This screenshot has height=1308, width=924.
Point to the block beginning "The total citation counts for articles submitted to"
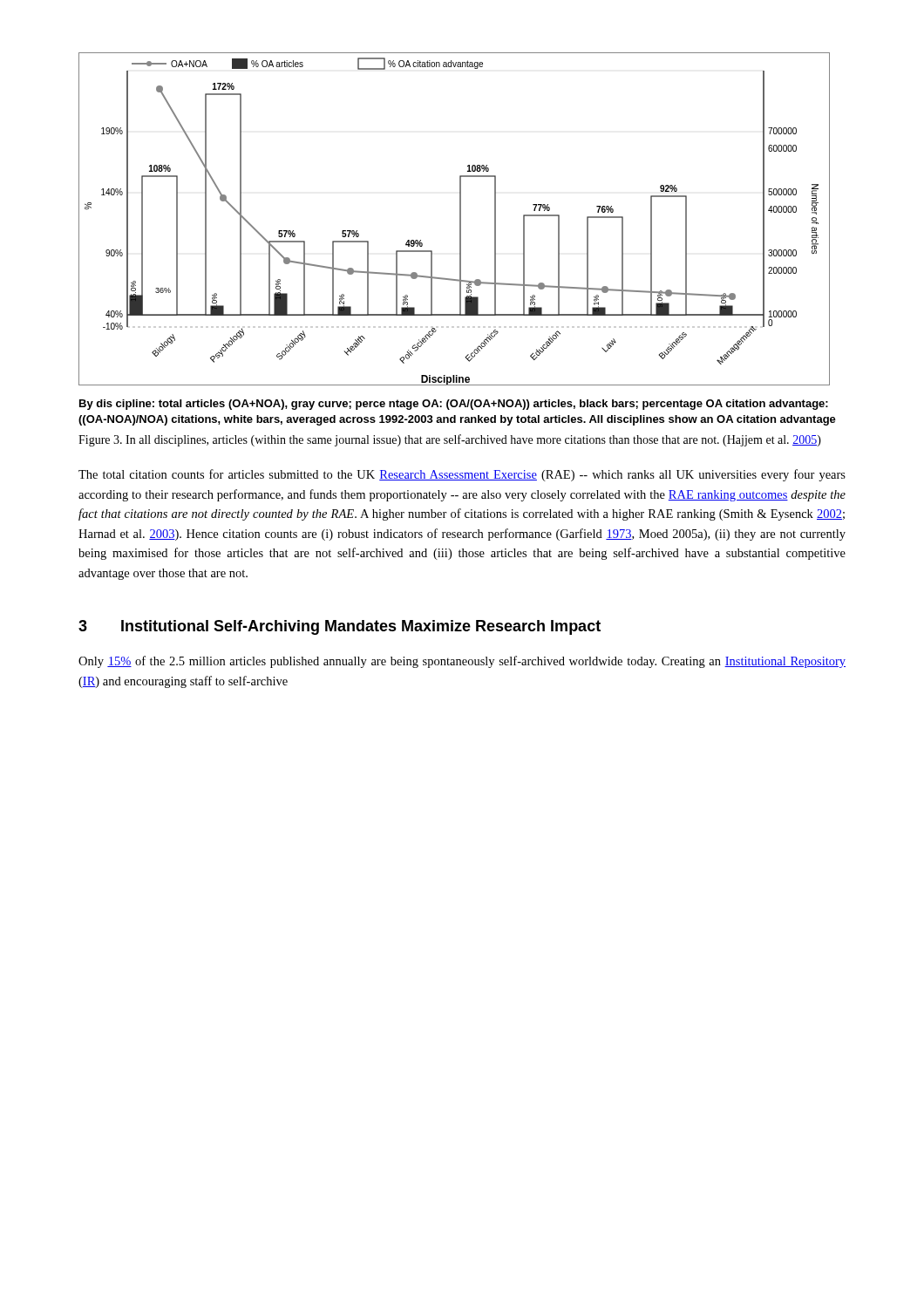(462, 524)
